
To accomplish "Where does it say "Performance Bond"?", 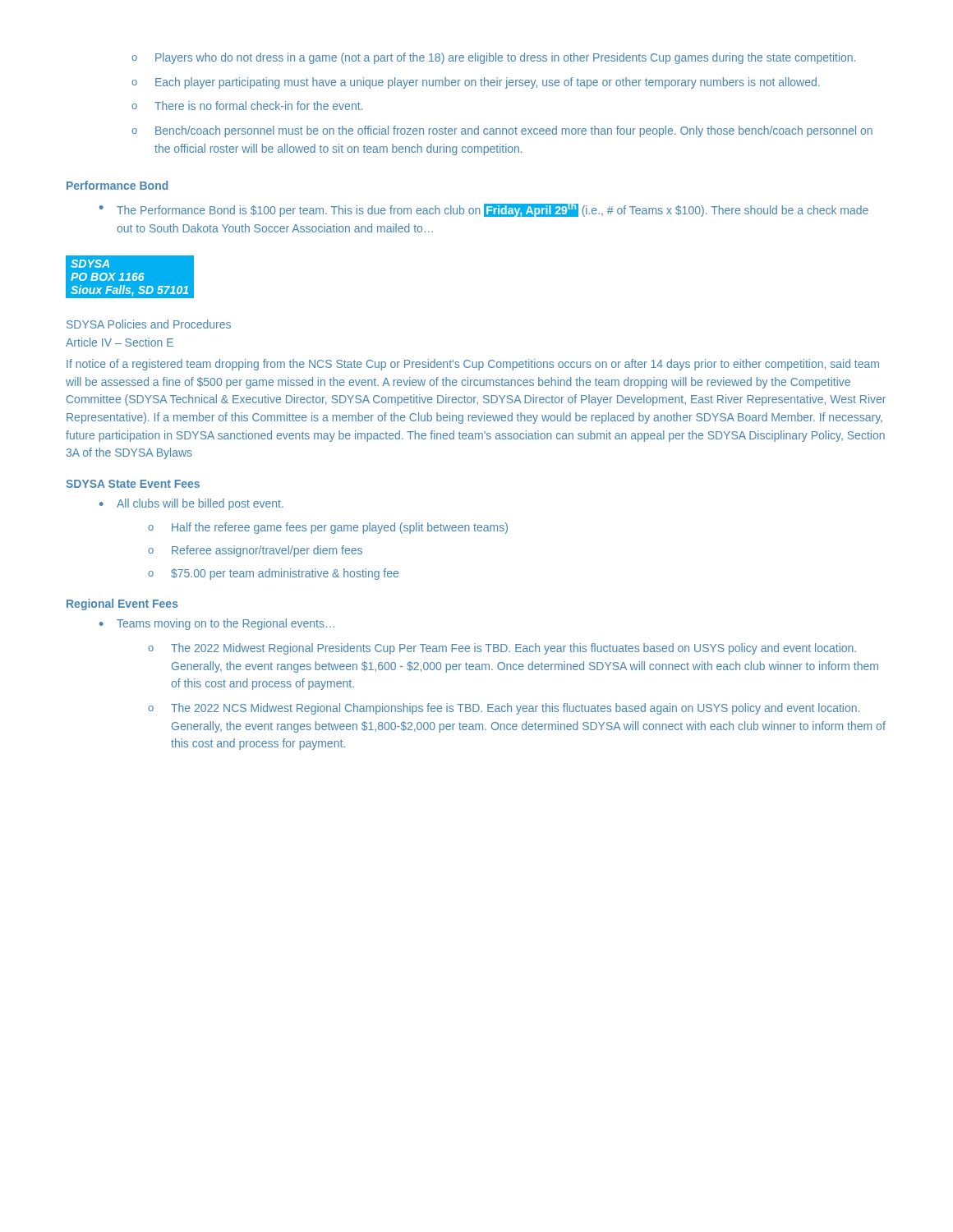I will pos(117,186).
